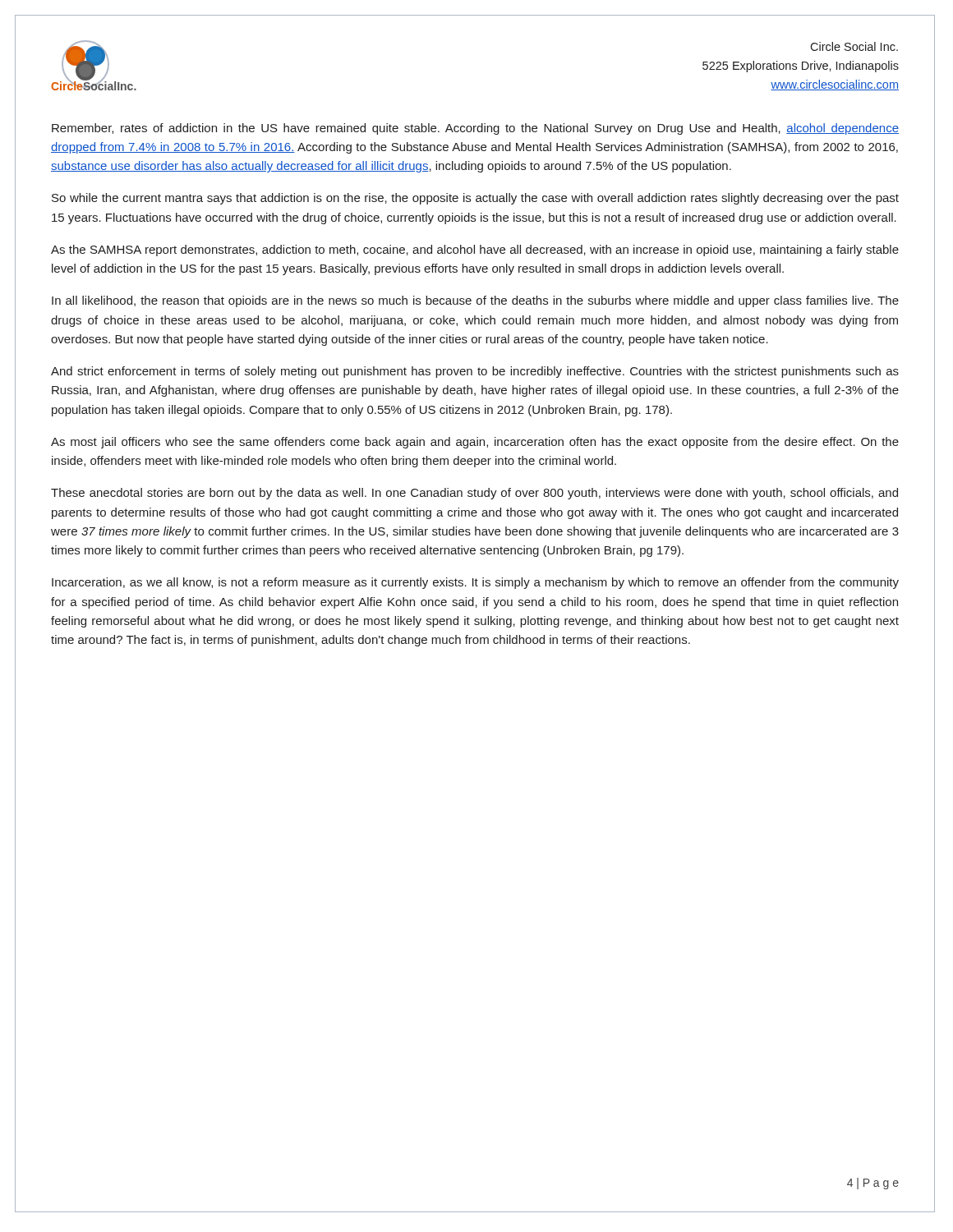Find the text starting "So while the"
953x1232 pixels.
coord(475,207)
